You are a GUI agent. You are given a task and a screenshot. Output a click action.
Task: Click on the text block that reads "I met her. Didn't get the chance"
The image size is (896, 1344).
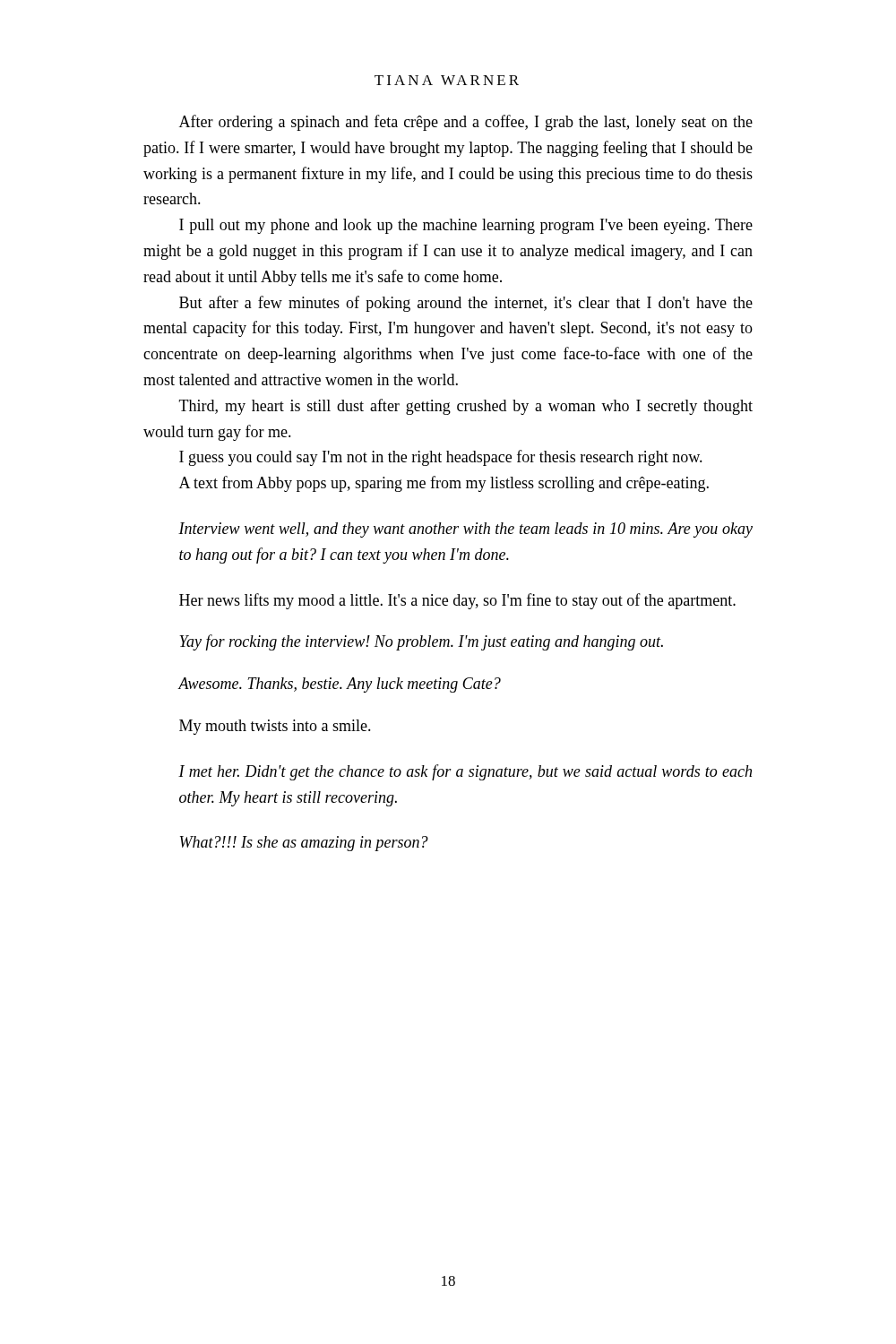coord(466,784)
